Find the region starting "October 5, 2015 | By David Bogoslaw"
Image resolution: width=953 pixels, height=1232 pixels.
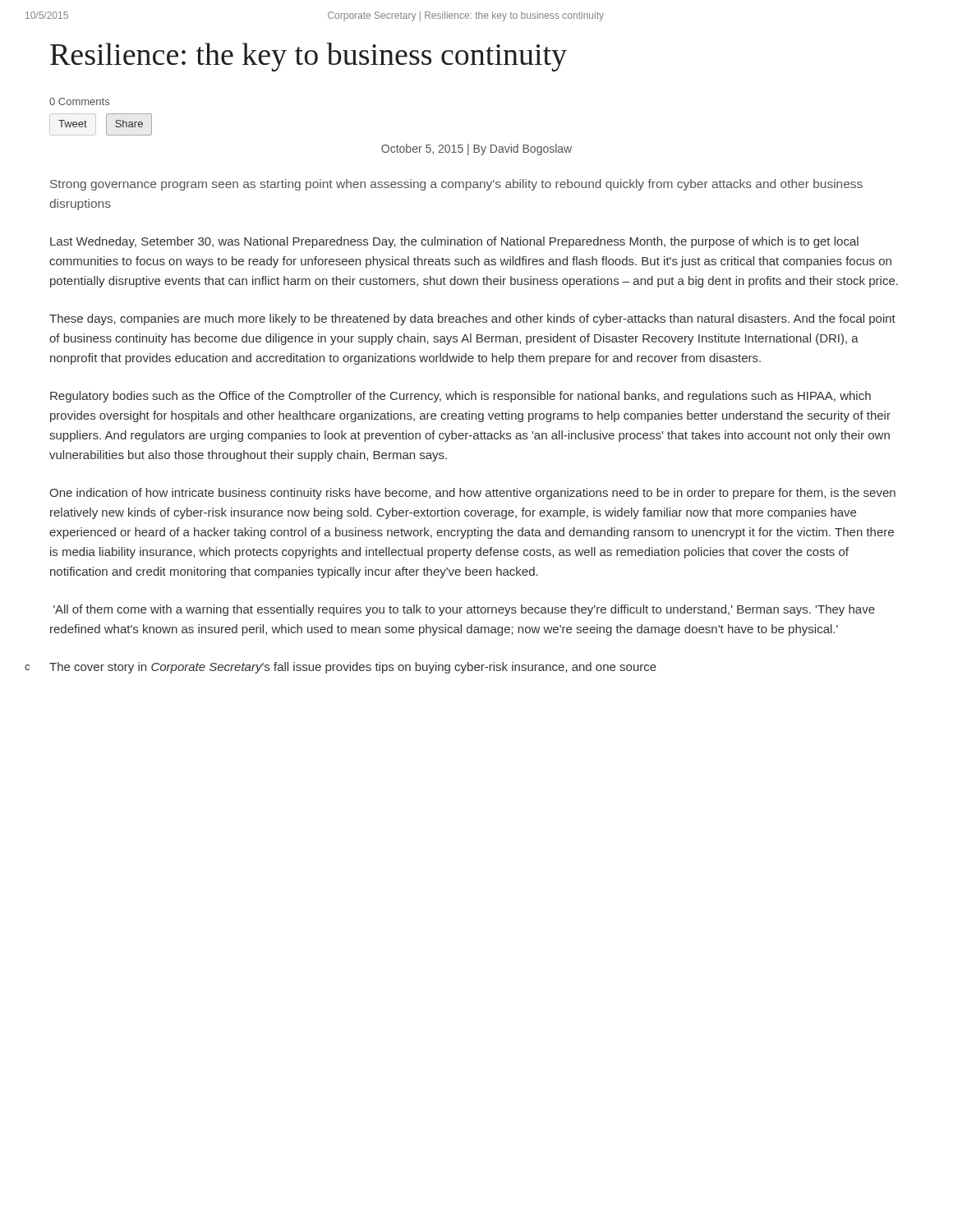point(476,148)
